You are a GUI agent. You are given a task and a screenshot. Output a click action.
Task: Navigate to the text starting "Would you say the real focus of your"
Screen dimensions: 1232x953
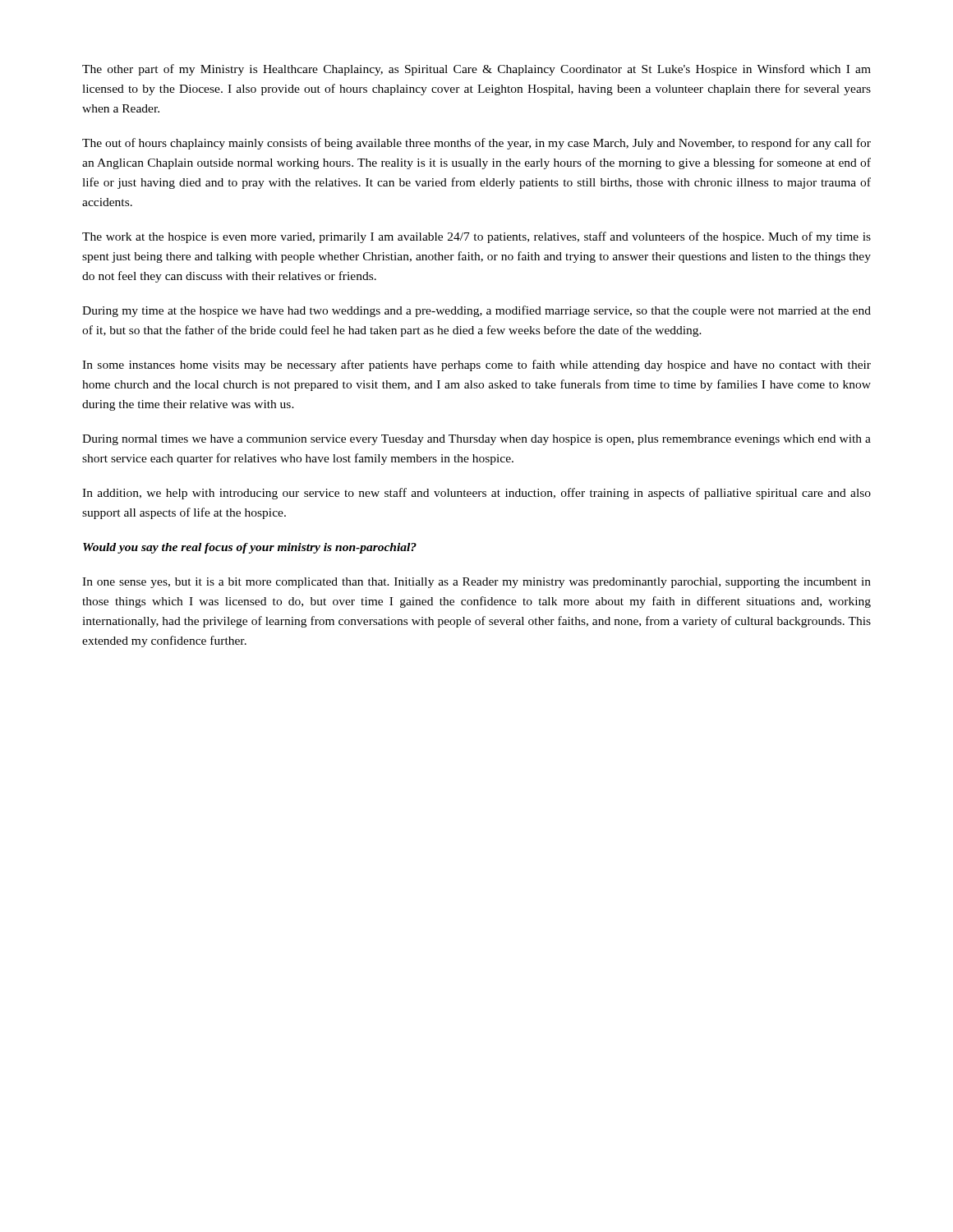pyautogui.click(x=249, y=547)
